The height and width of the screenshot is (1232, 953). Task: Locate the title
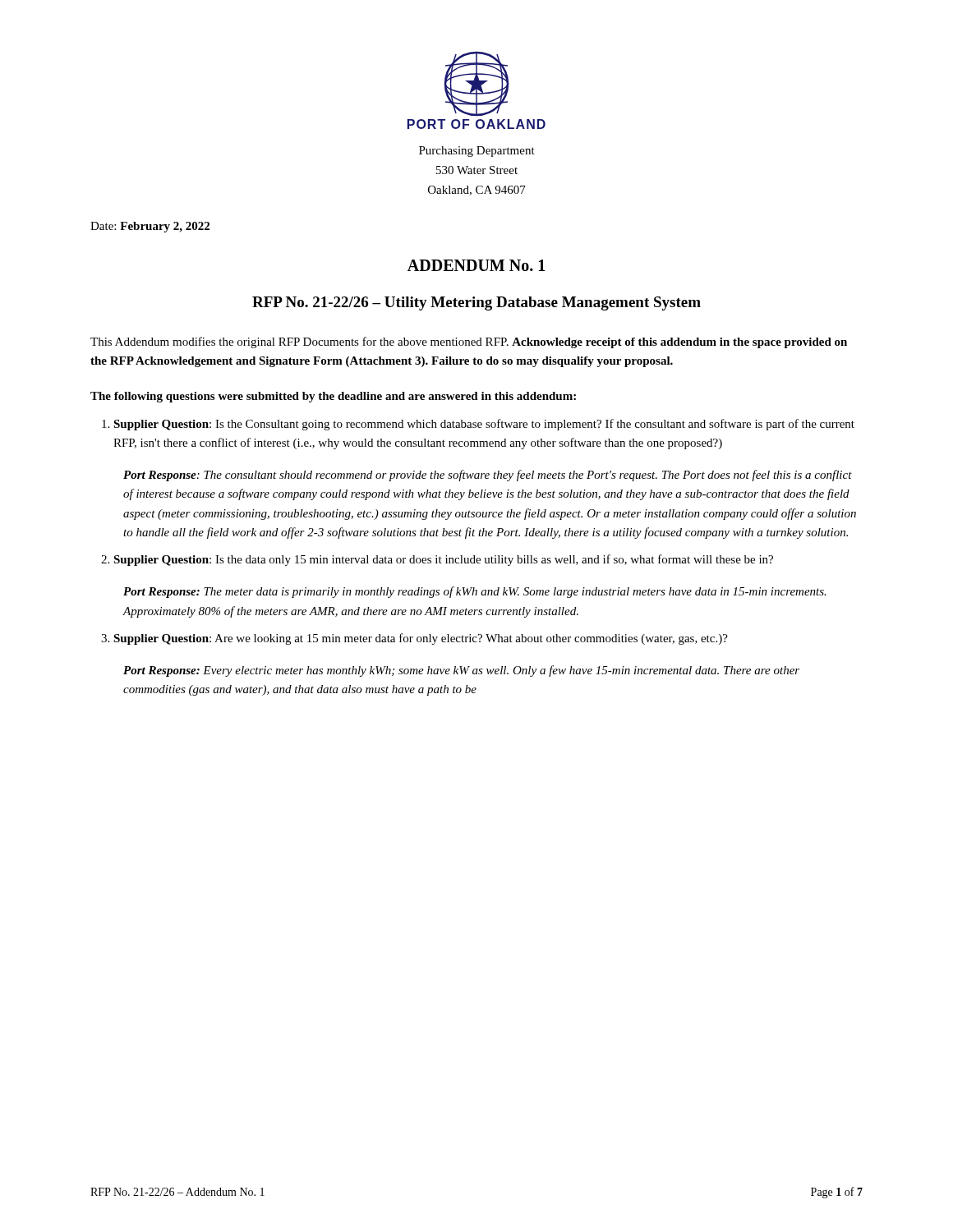[476, 265]
